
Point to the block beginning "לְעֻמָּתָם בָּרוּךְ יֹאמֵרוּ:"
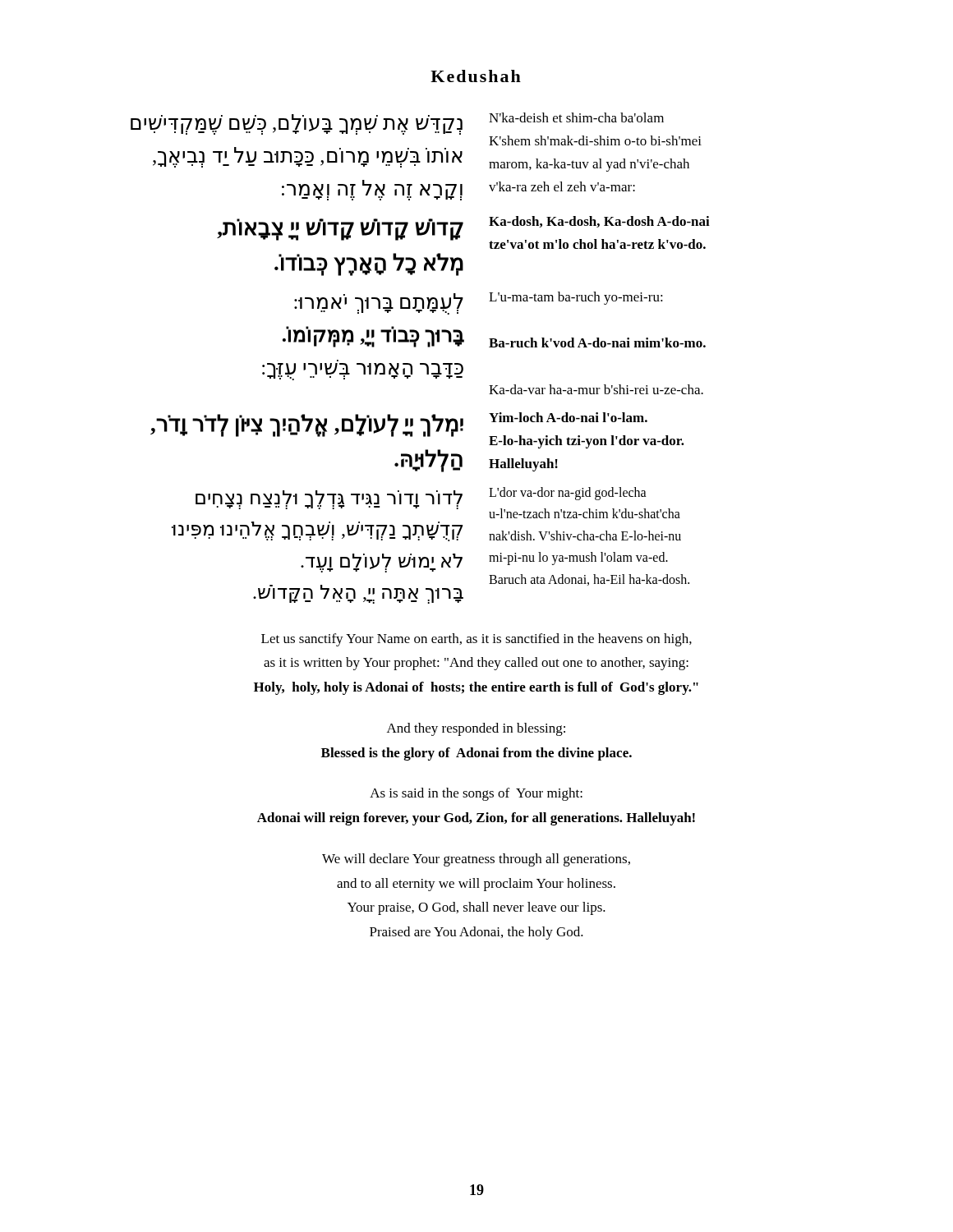[x=587, y=301]
